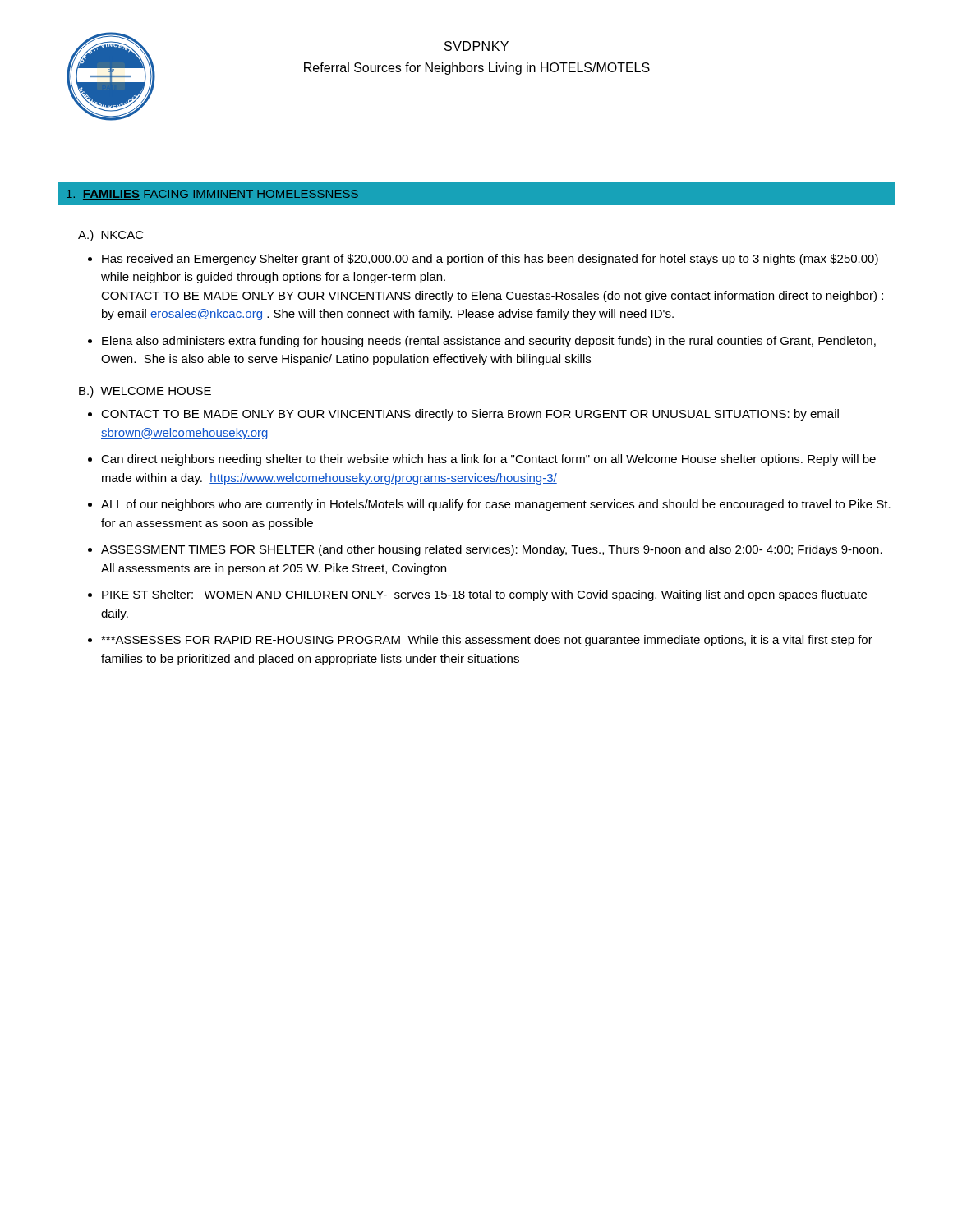This screenshot has width=953, height=1232.
Task: Select the block starting "1. FAMILIES FACING IMMINENT"
Action: (x=212, y=193)
